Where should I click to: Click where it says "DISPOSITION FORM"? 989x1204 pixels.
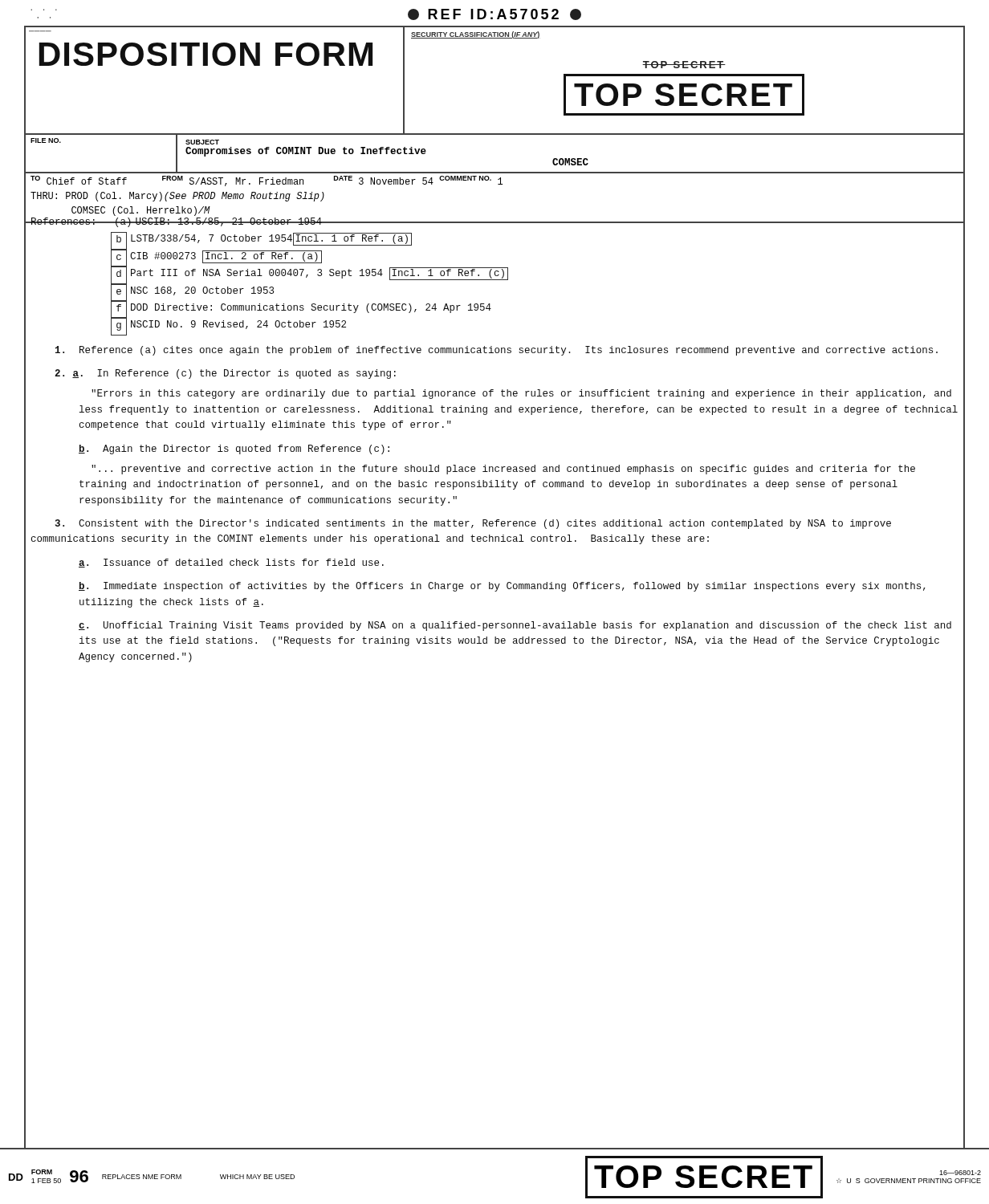point(203,54)
